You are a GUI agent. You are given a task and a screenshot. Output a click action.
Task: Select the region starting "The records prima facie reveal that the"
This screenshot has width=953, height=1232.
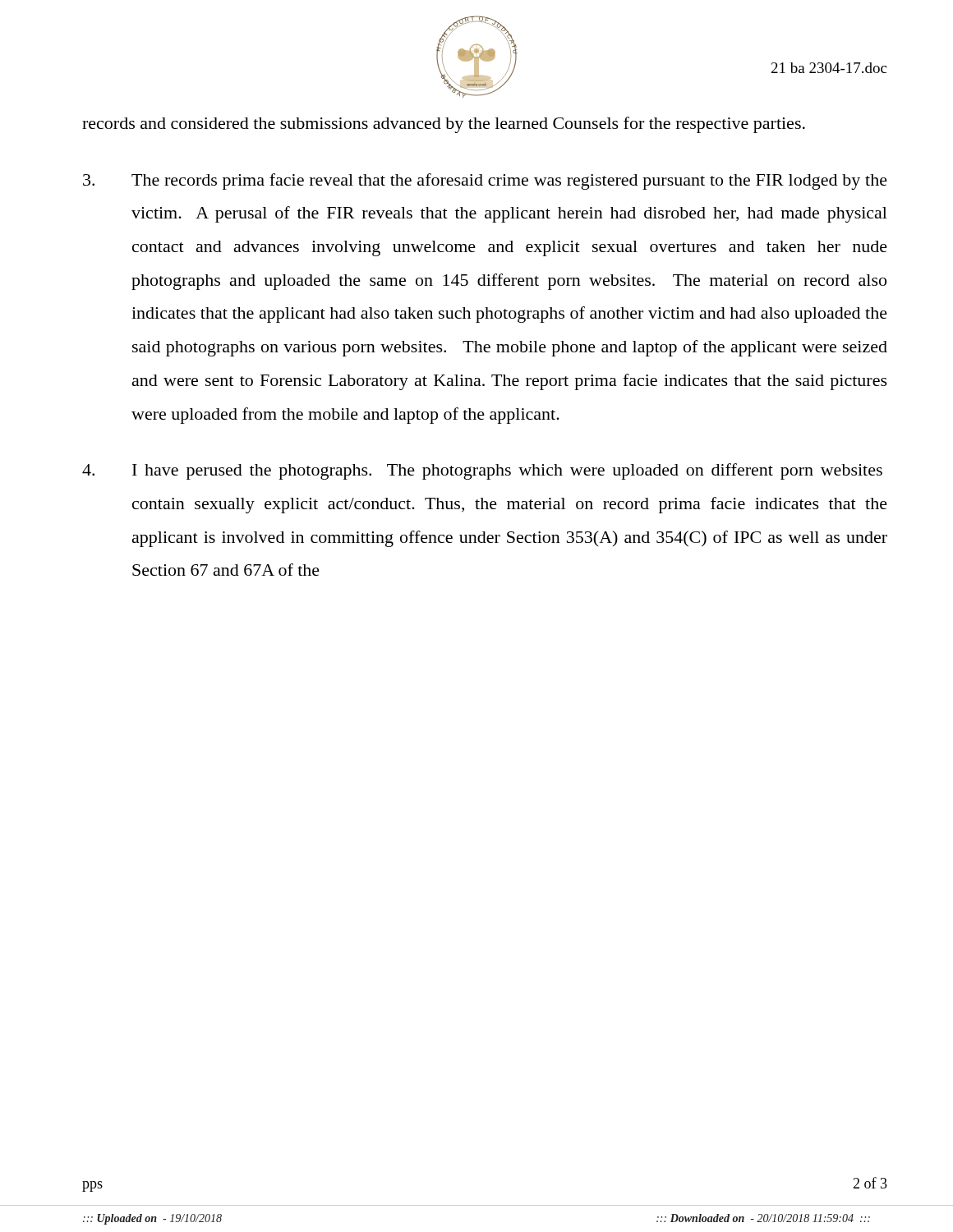485,297
